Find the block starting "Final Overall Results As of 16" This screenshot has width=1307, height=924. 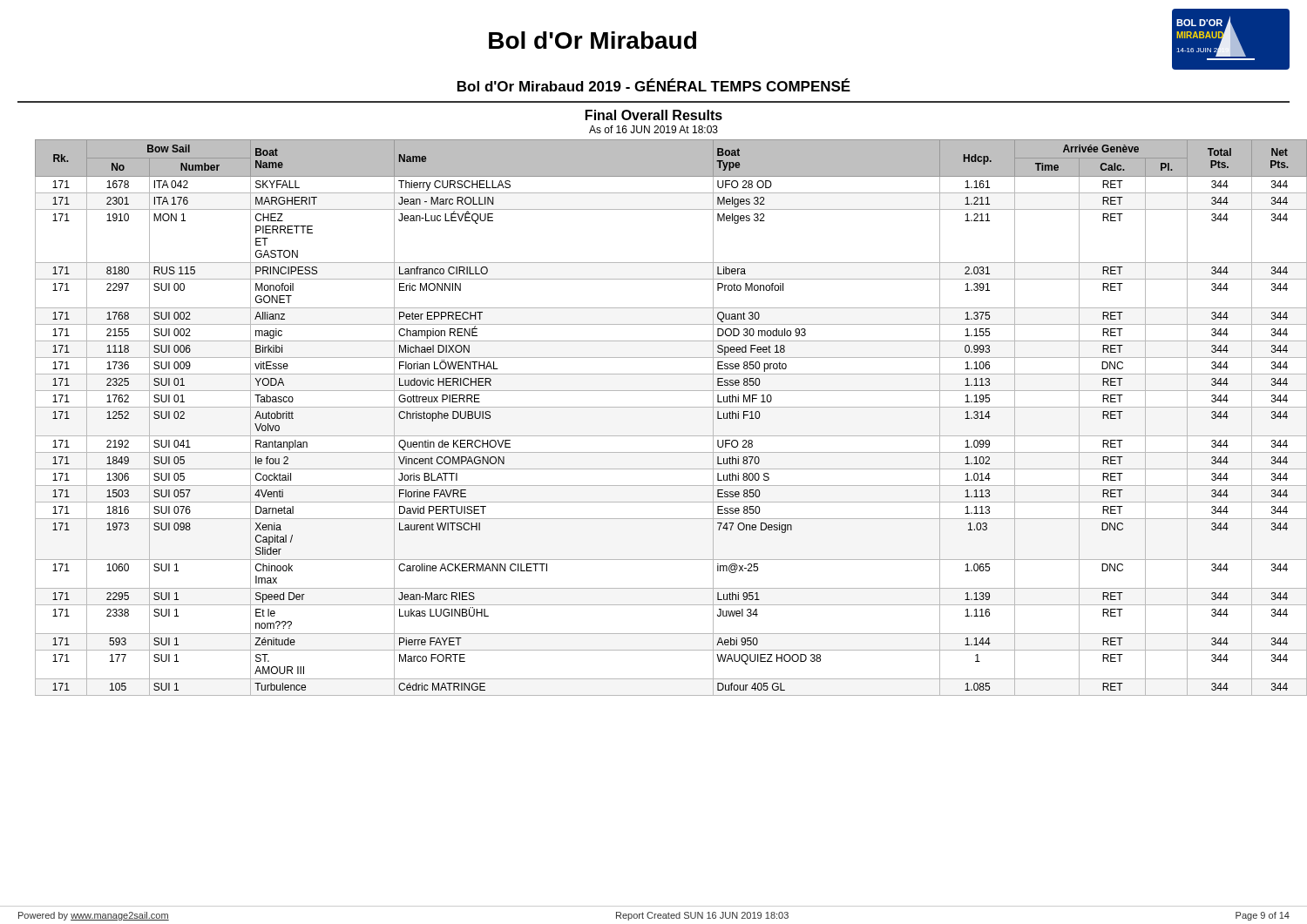coord(654,122)
